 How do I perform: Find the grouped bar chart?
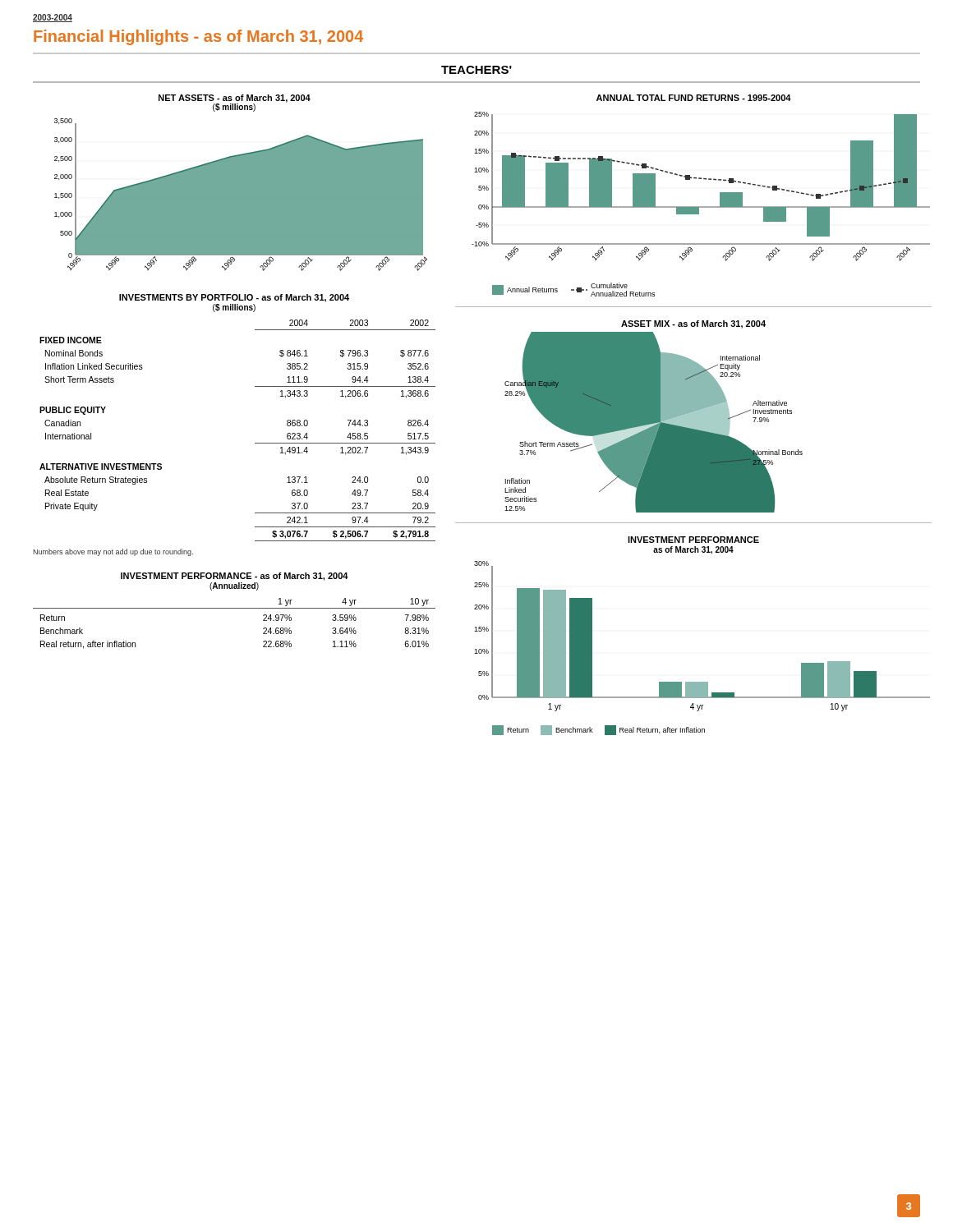click(x=693, y=635)
